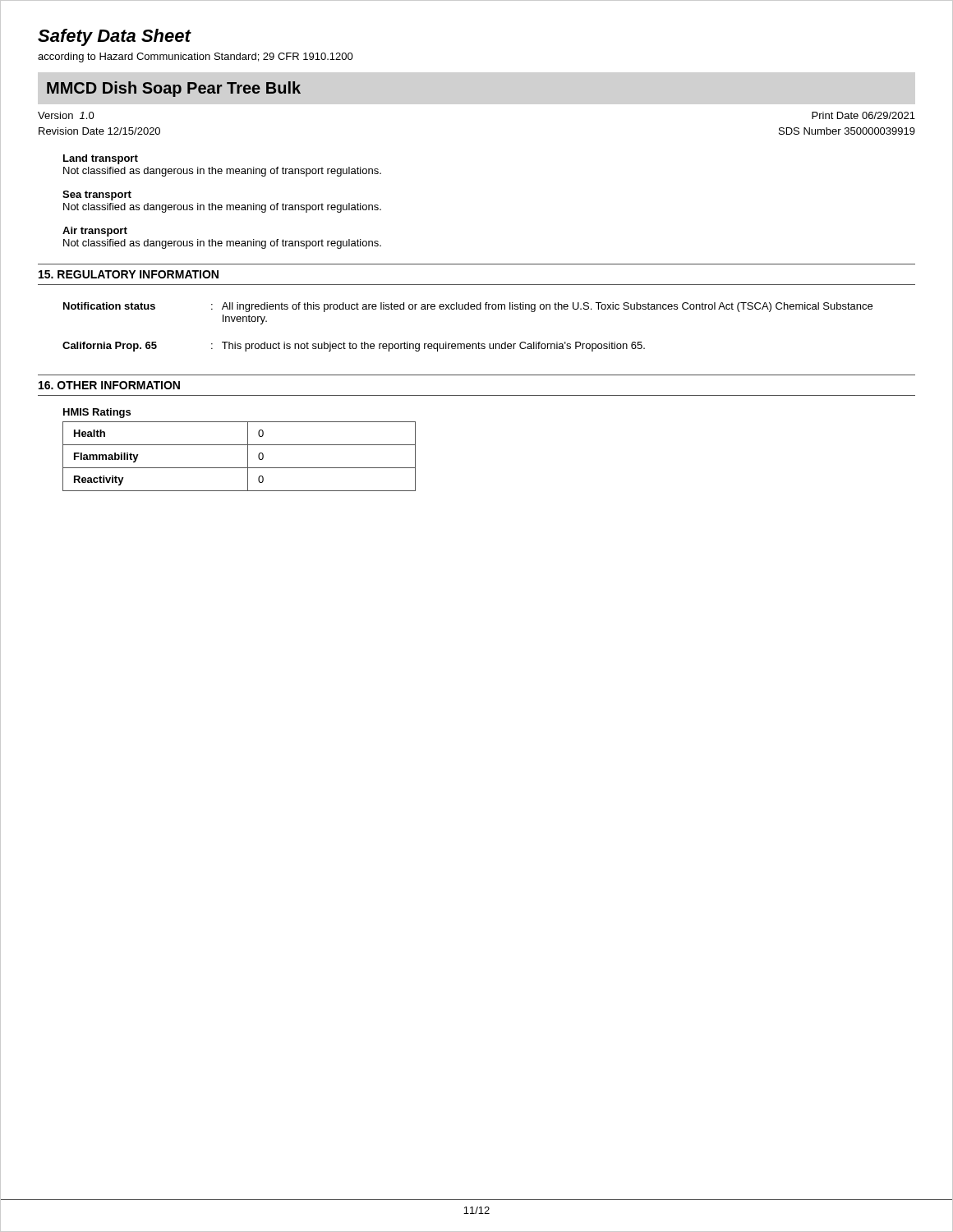
Task: Navigate to the element starting "Safety Data Sheet"
Action: coord(114,36)
